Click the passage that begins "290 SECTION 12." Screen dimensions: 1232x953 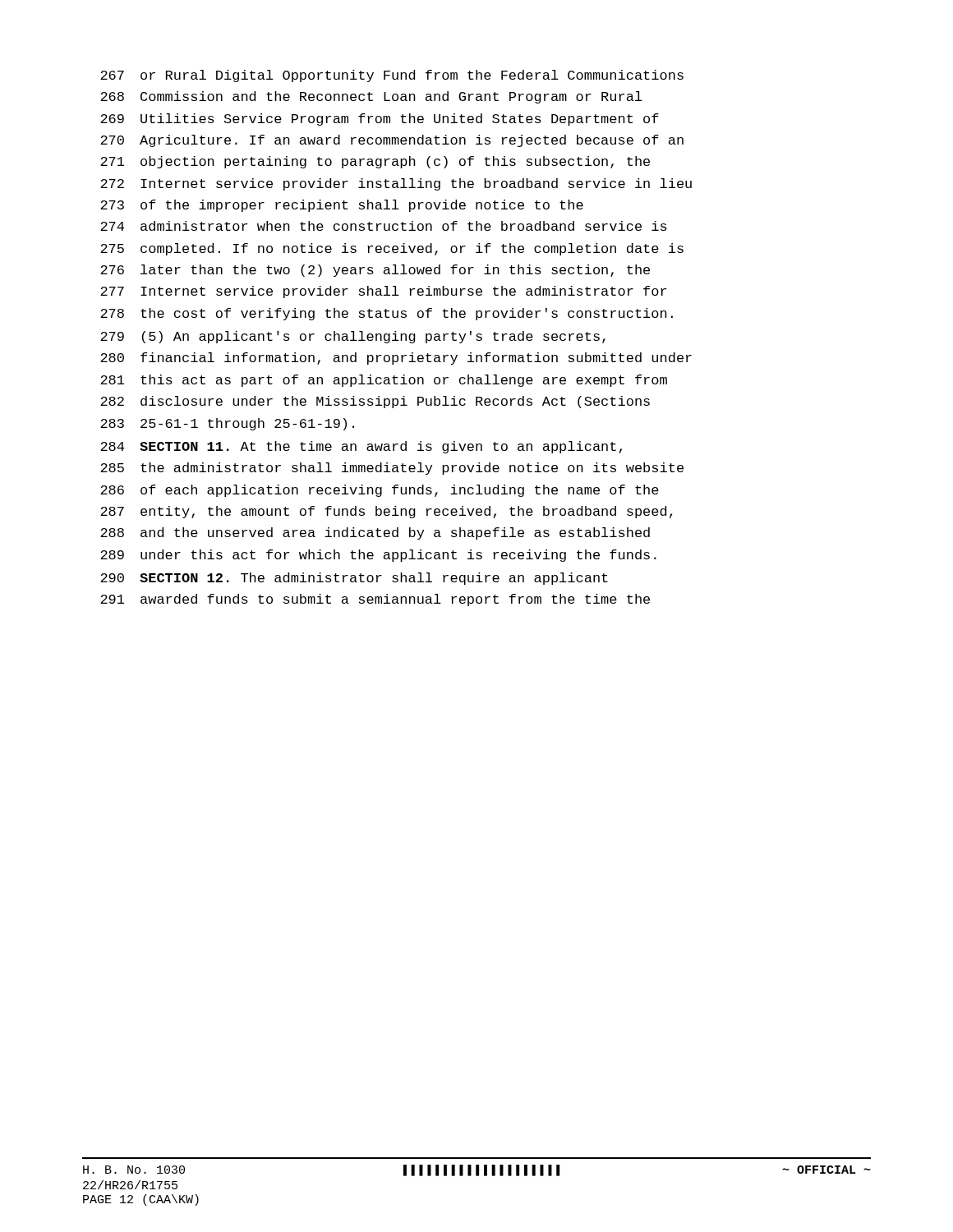[476, 590]
